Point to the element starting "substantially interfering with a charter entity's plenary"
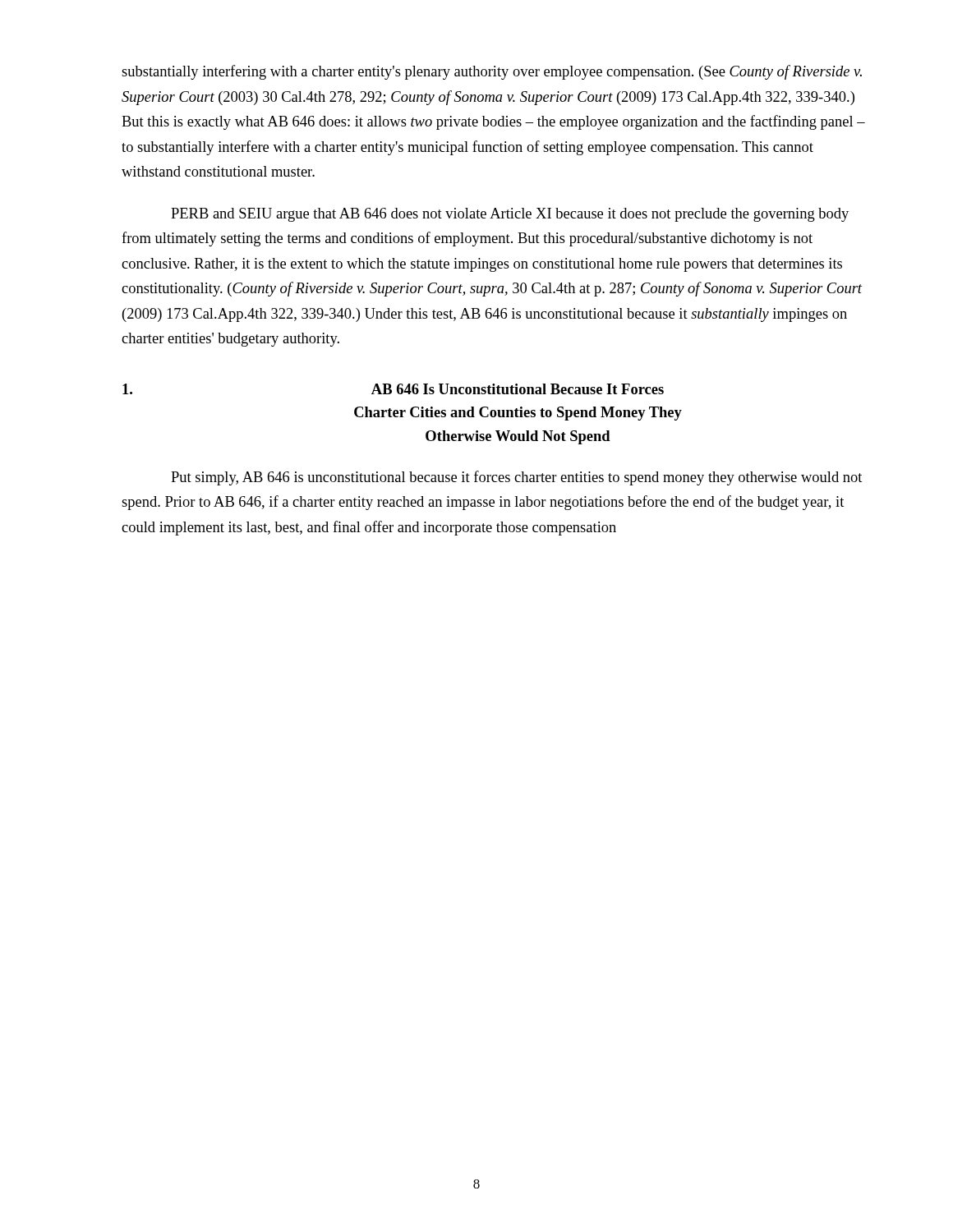 (x=493, y=122)
